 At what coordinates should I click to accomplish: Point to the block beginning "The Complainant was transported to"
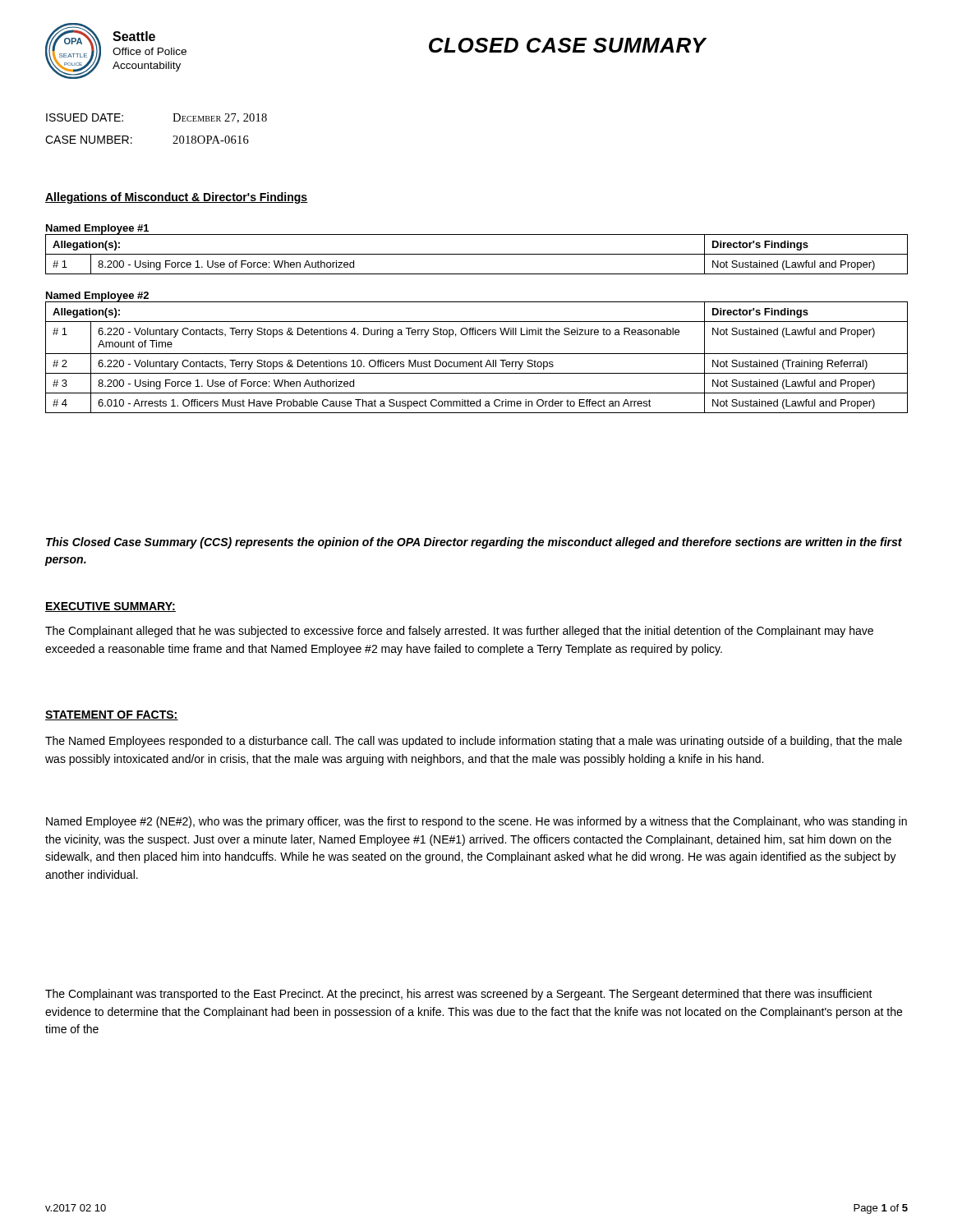474,1012
